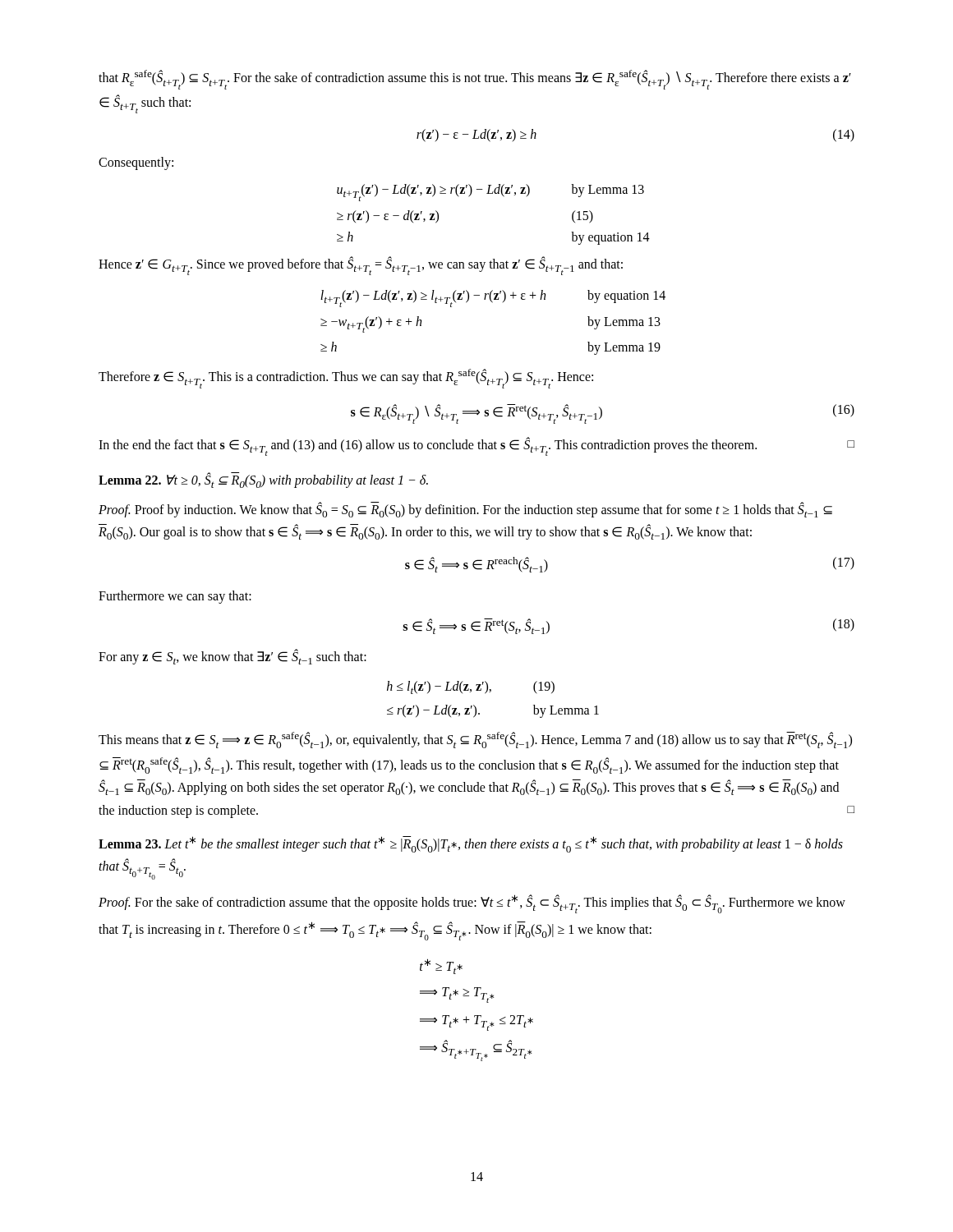Find the text block starting "Proof. Proof by induction."
Screen dimensions: 1232x953
click(x=466, y=522)
